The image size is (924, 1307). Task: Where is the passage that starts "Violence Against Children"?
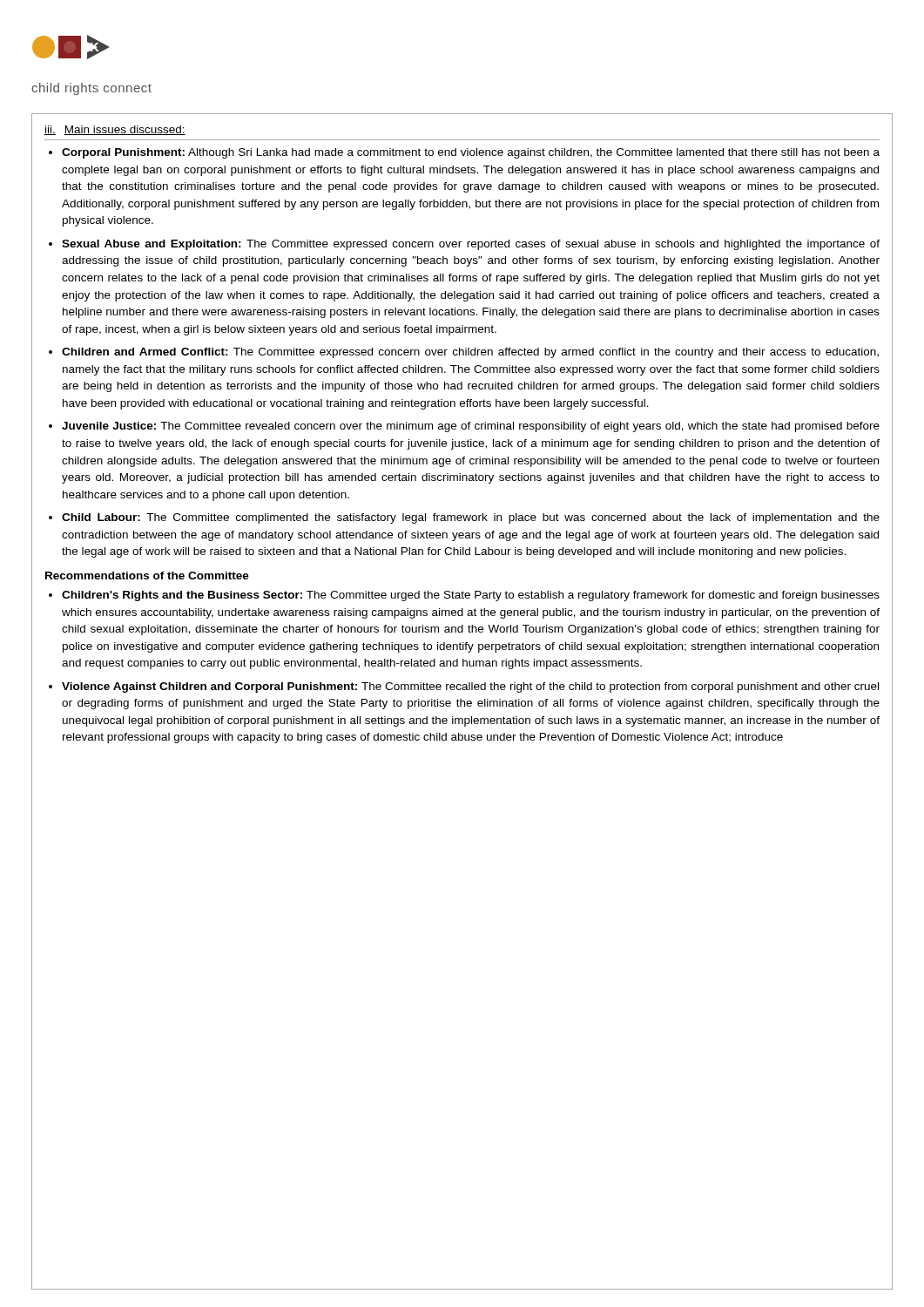coord(471,712)
